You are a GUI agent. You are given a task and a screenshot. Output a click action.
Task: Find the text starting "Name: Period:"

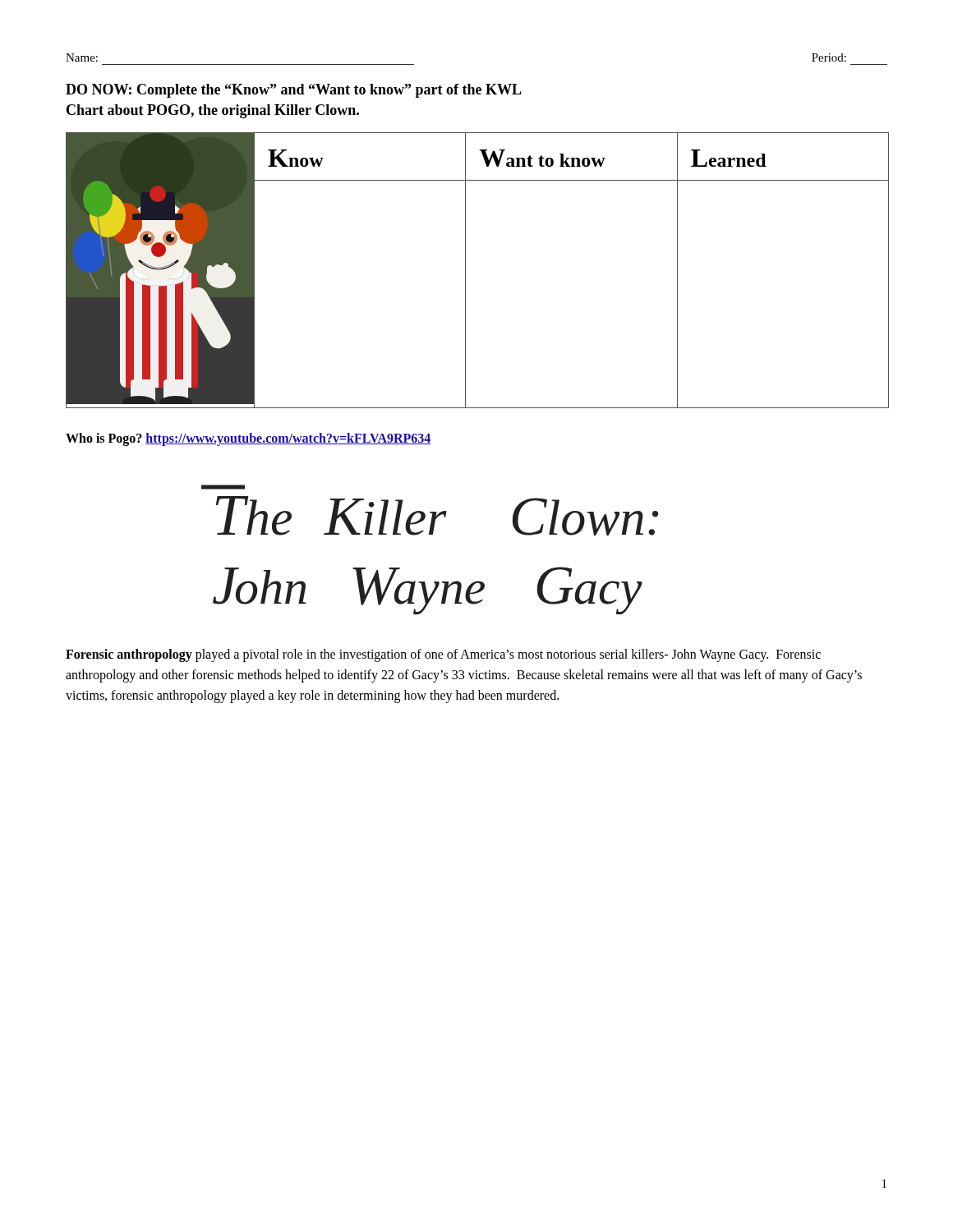click(85, 57)
